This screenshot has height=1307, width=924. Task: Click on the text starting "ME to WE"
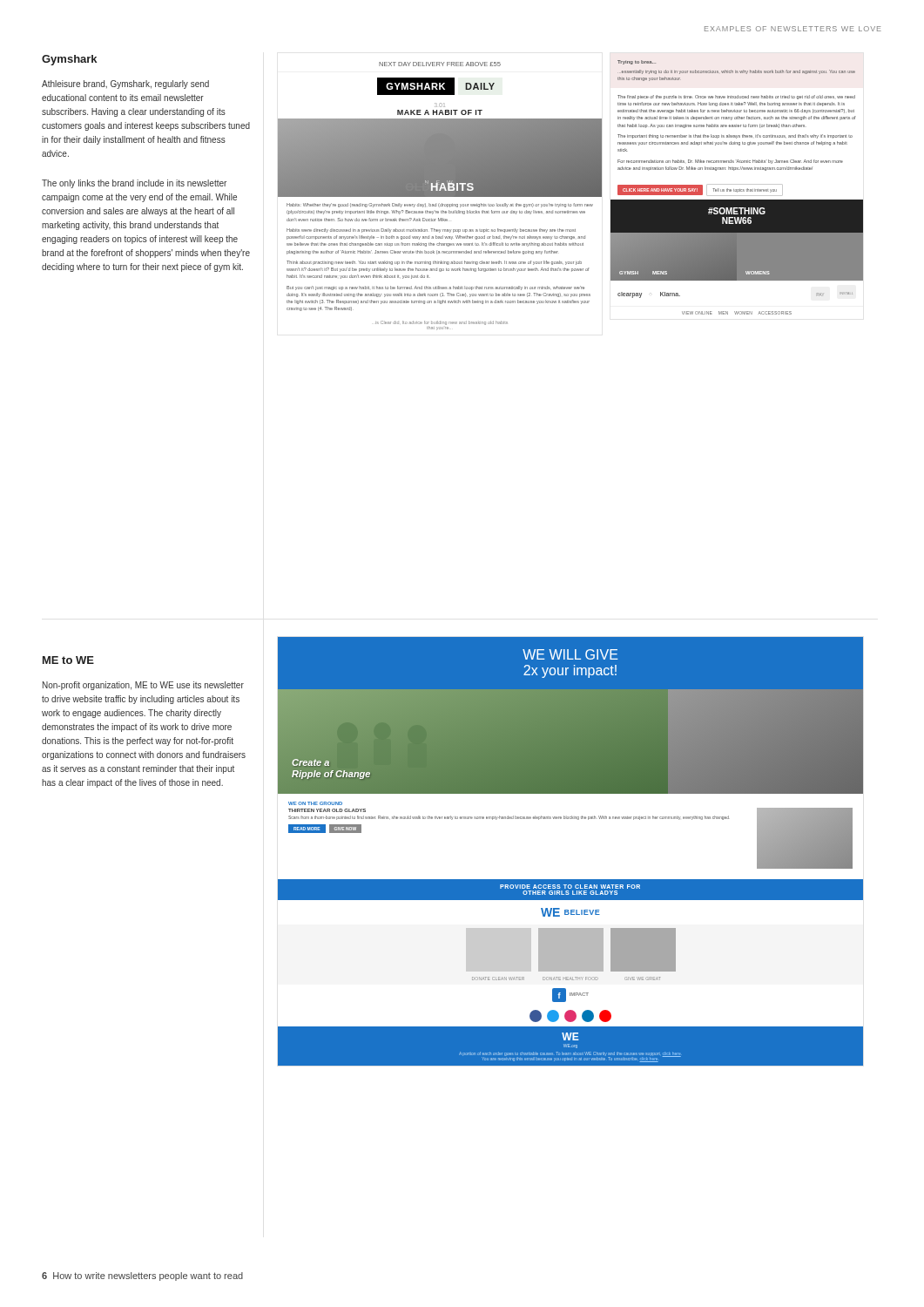click(x=68, y=660)
